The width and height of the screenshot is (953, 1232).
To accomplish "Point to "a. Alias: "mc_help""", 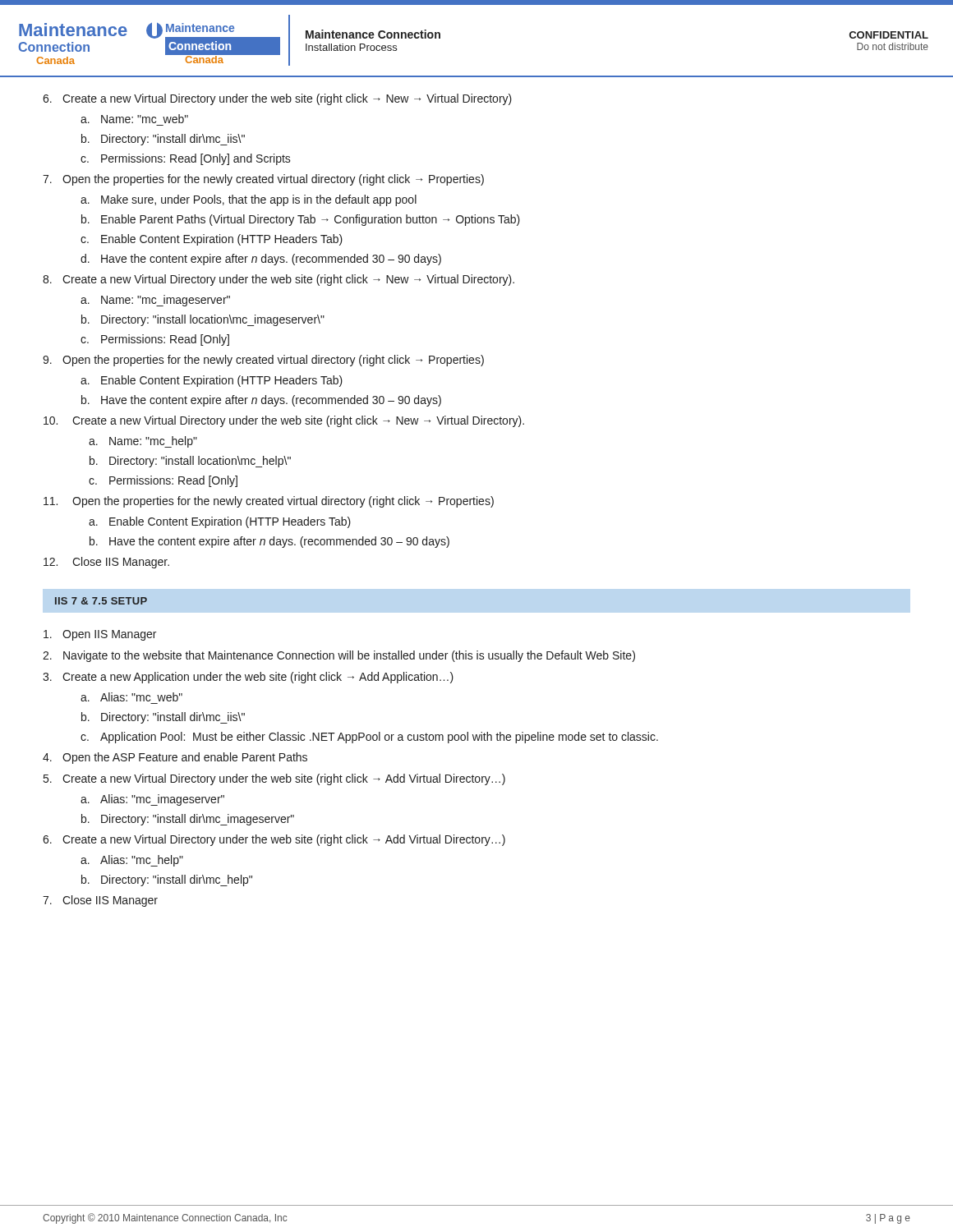I will tap(132, 860).
